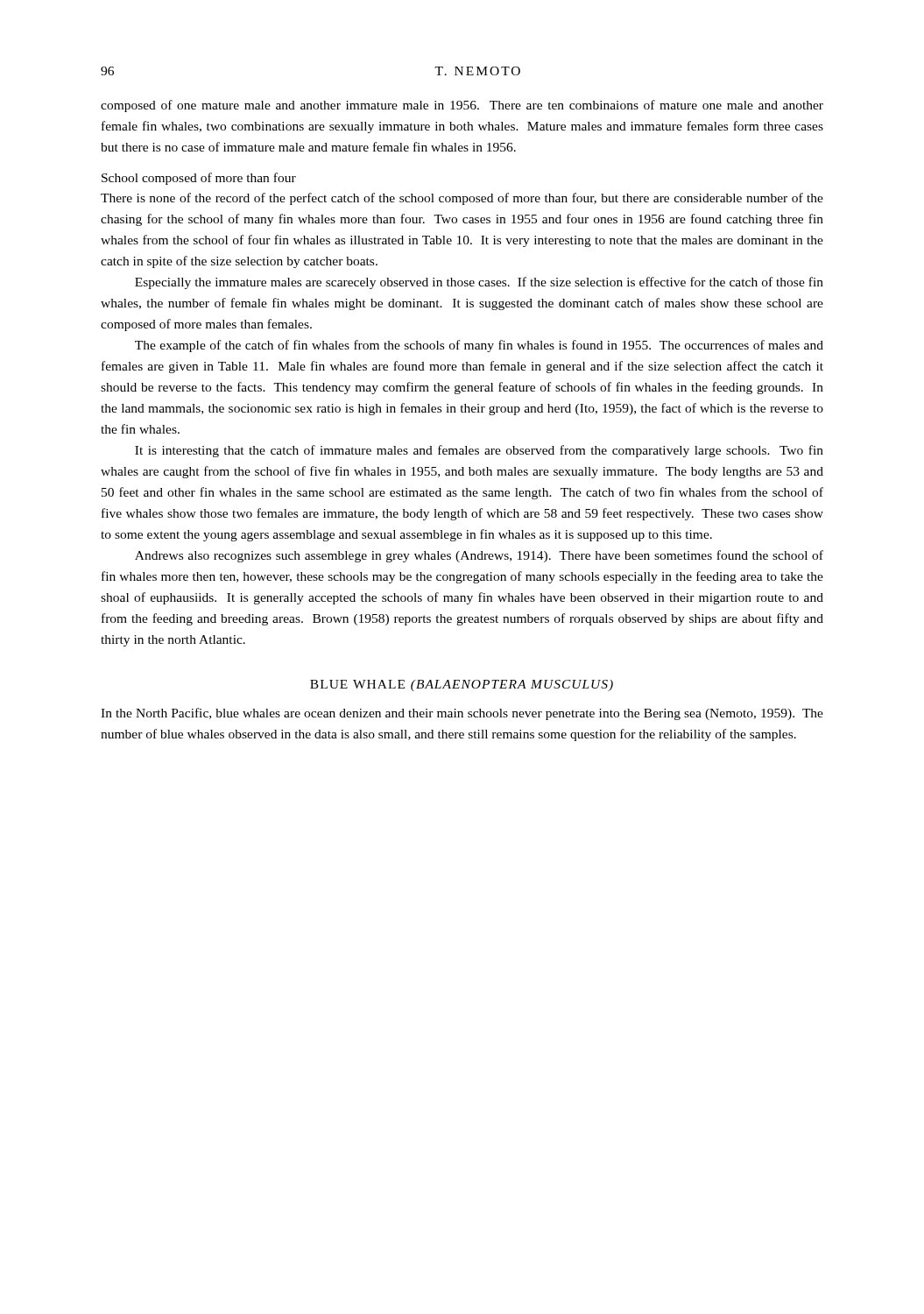Viewport: 924px width, 1314px height.
Task: Find the section header containing "BLUE WHALE (BALAENOPTERA MUSCULUS)"
Action: 462,684
